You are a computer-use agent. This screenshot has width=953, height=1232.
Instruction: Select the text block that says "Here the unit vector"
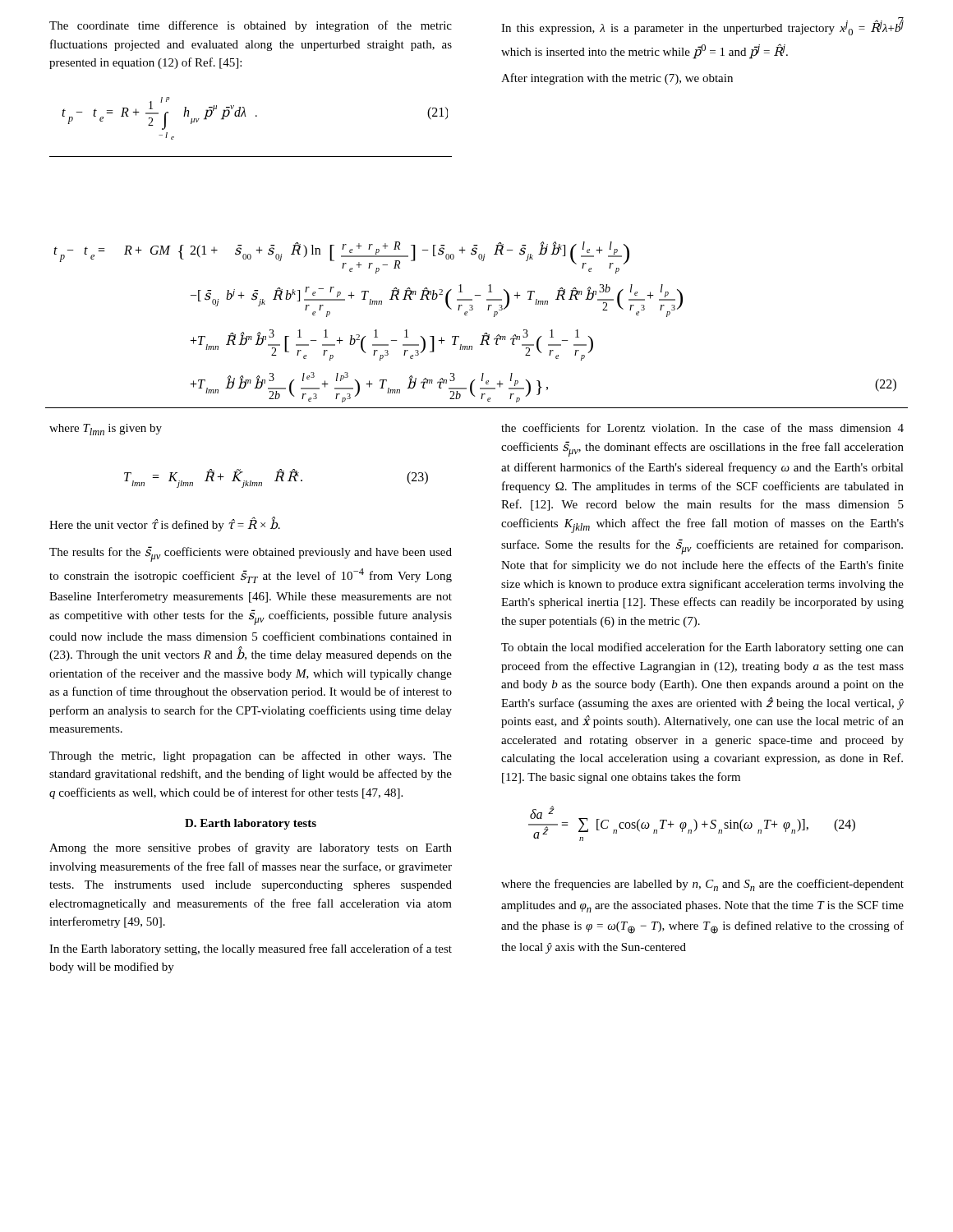251,659
